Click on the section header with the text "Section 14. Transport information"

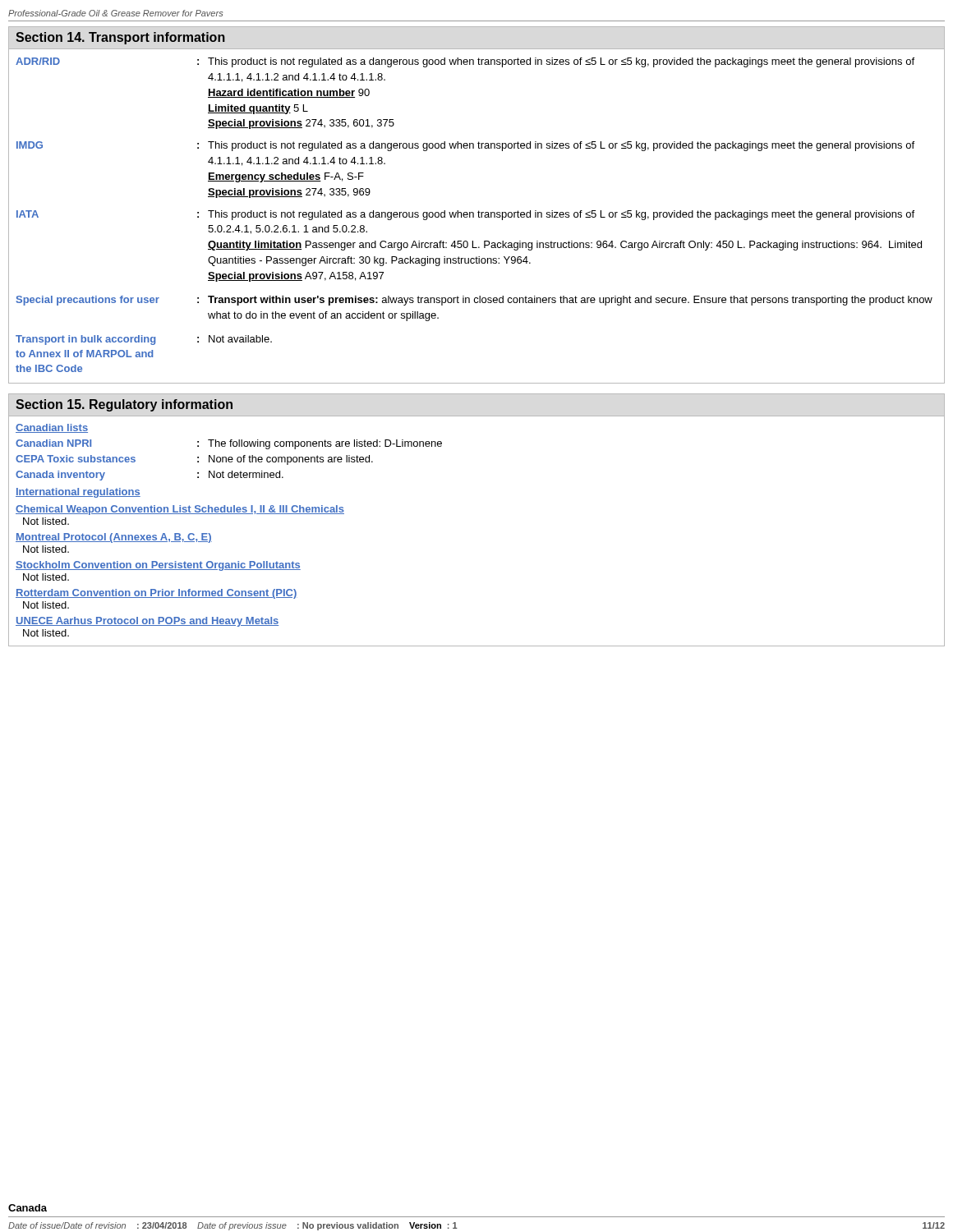click(120, 37)
